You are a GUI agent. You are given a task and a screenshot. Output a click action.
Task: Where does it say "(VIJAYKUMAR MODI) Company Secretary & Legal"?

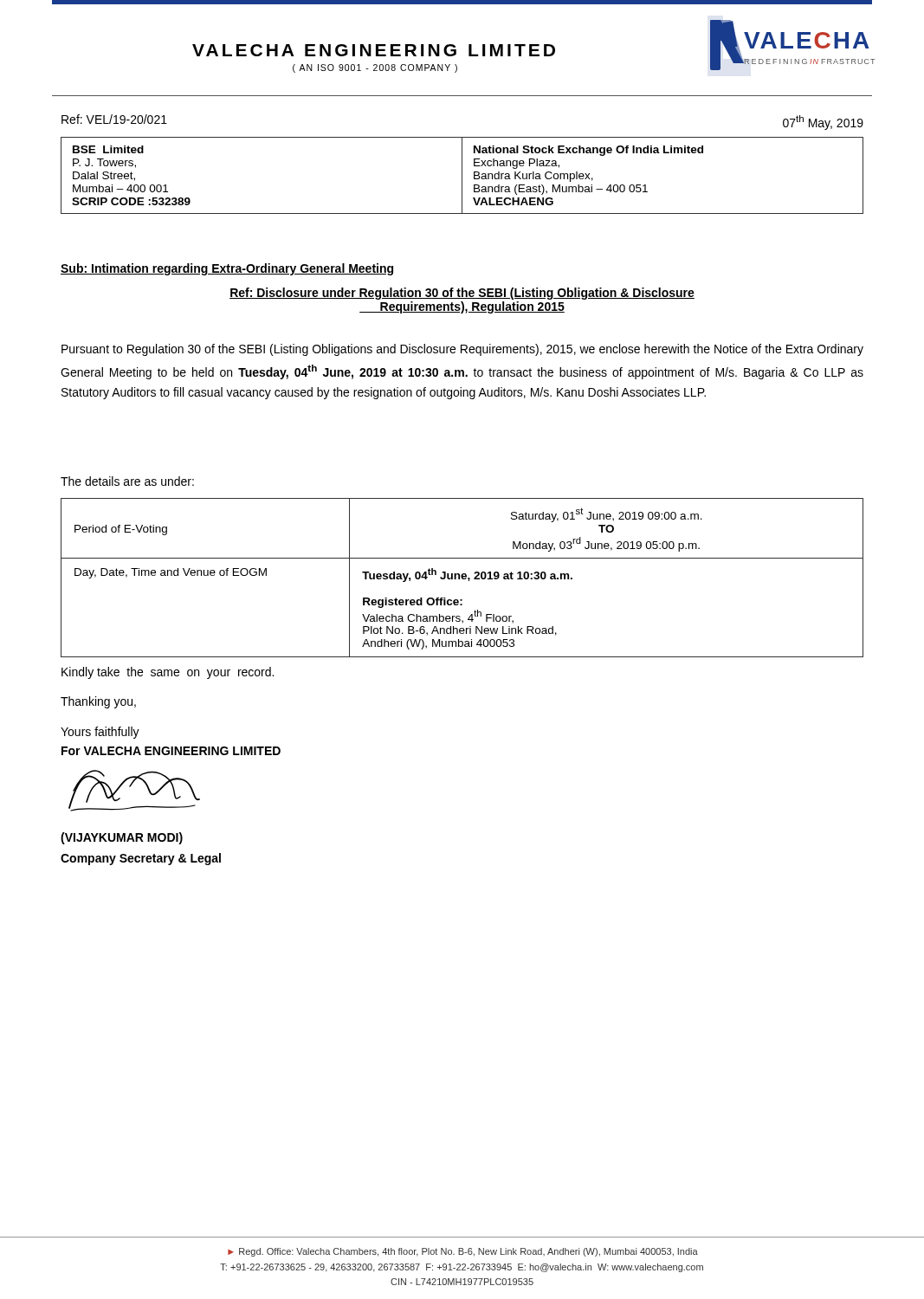click(x=141, y=848)
